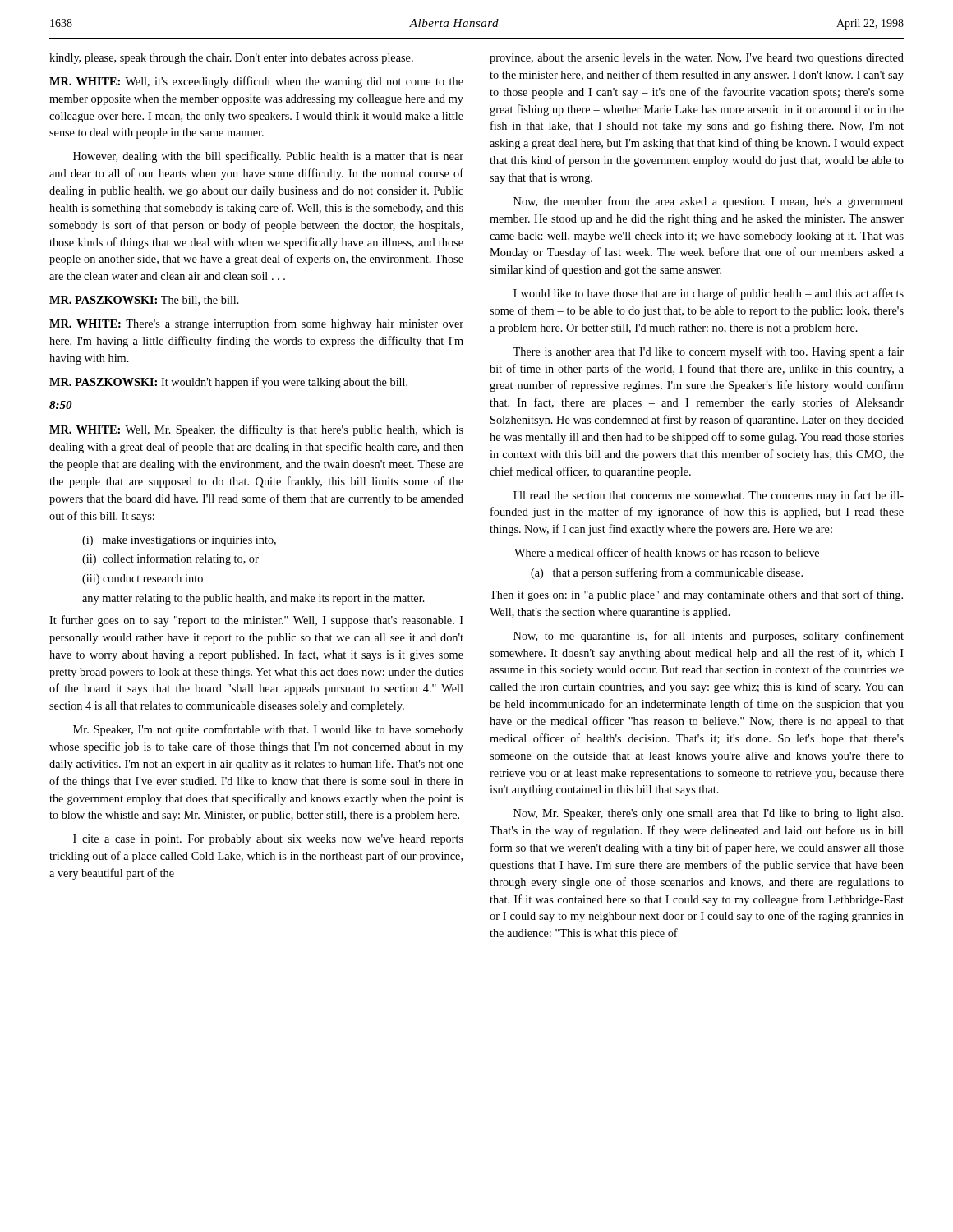Find the text block containing "Where a medical officer of health"

tap(709, 563)
